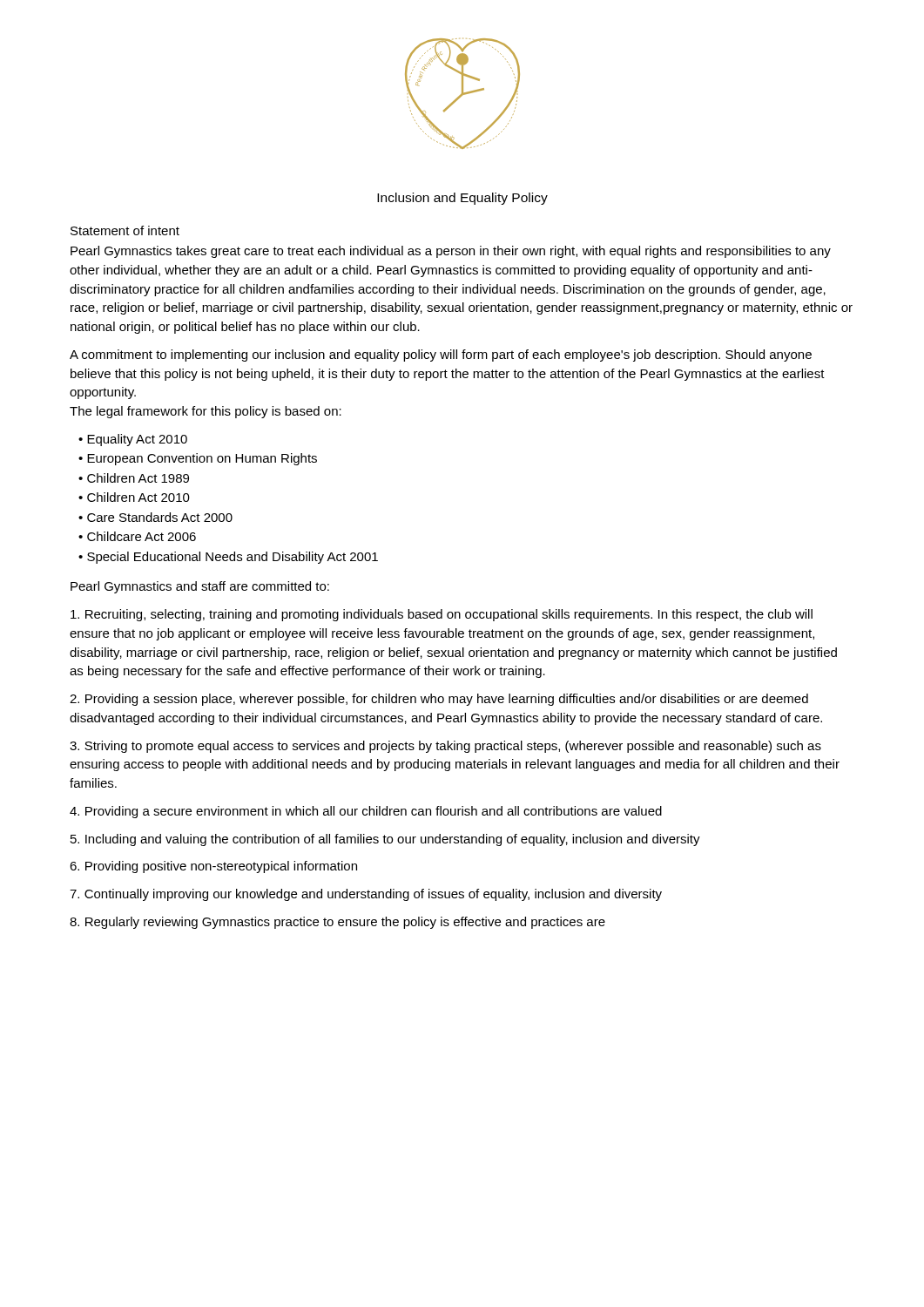Where is the passage that starts "• Care Standards Act"?
Screen dimensions: 1307x924
point(155,517)
